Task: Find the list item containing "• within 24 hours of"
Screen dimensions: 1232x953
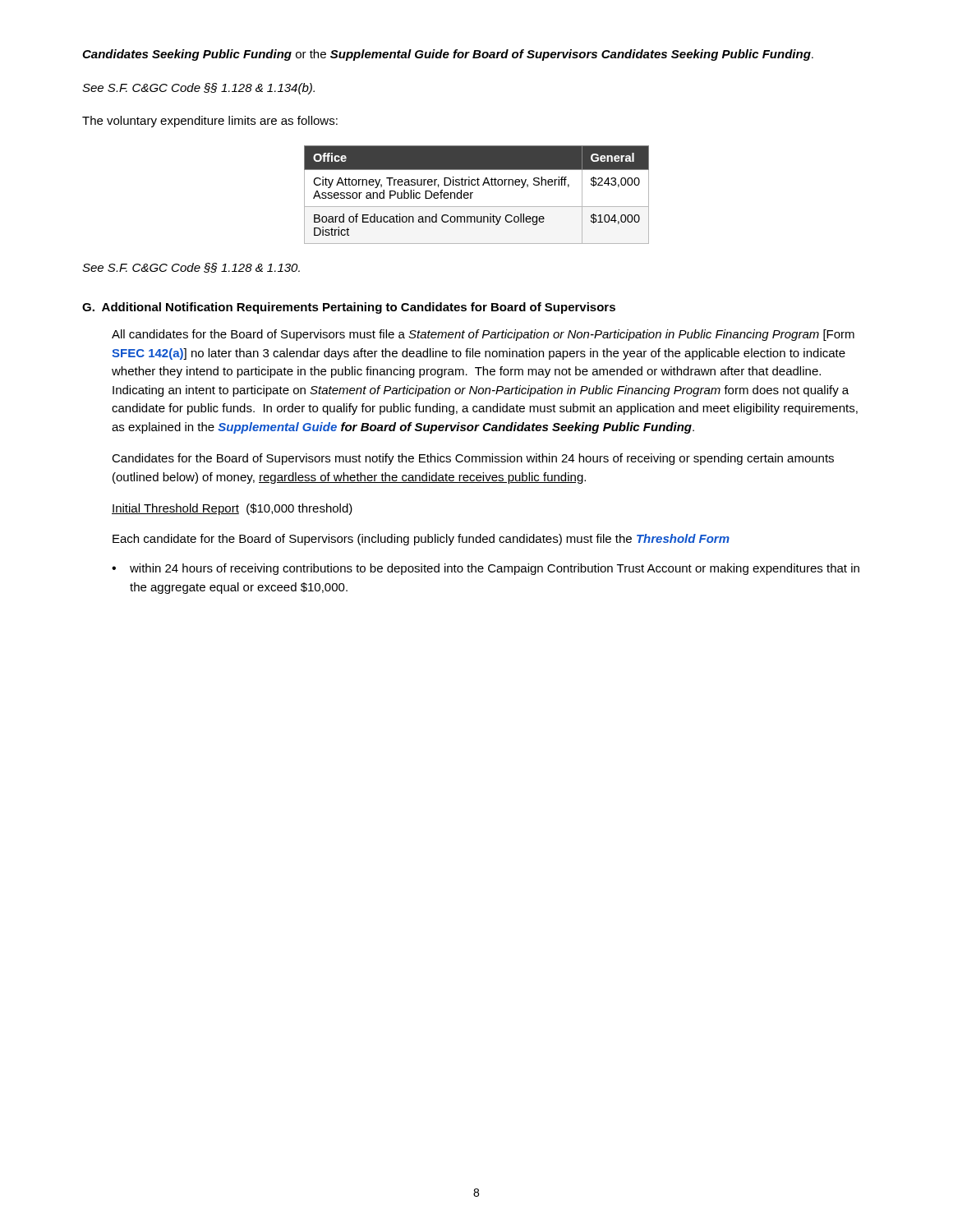Action: [x=491, y=578]
